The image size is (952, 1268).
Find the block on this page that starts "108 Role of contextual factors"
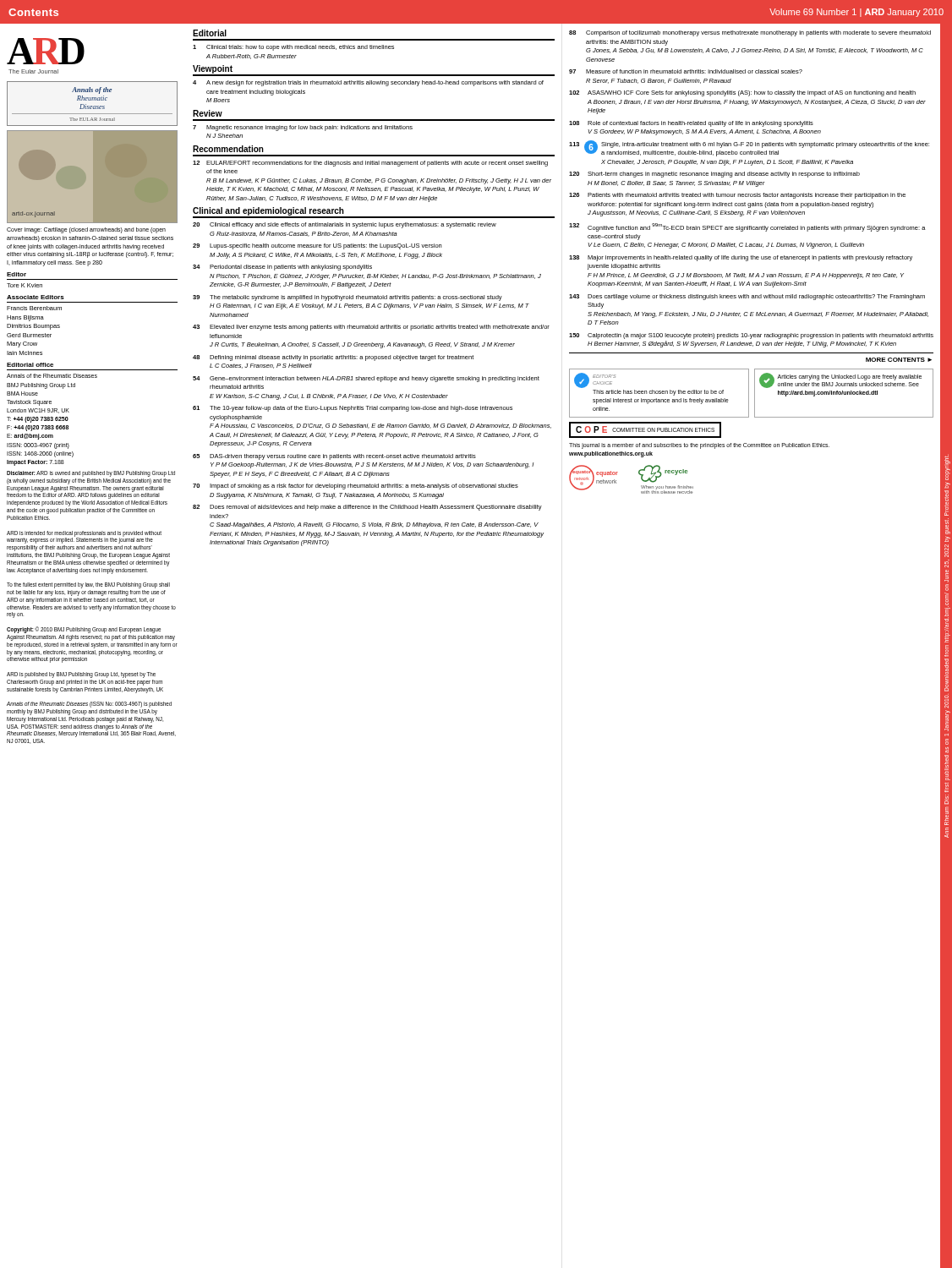pyautogui.click(x=695, y=128)
